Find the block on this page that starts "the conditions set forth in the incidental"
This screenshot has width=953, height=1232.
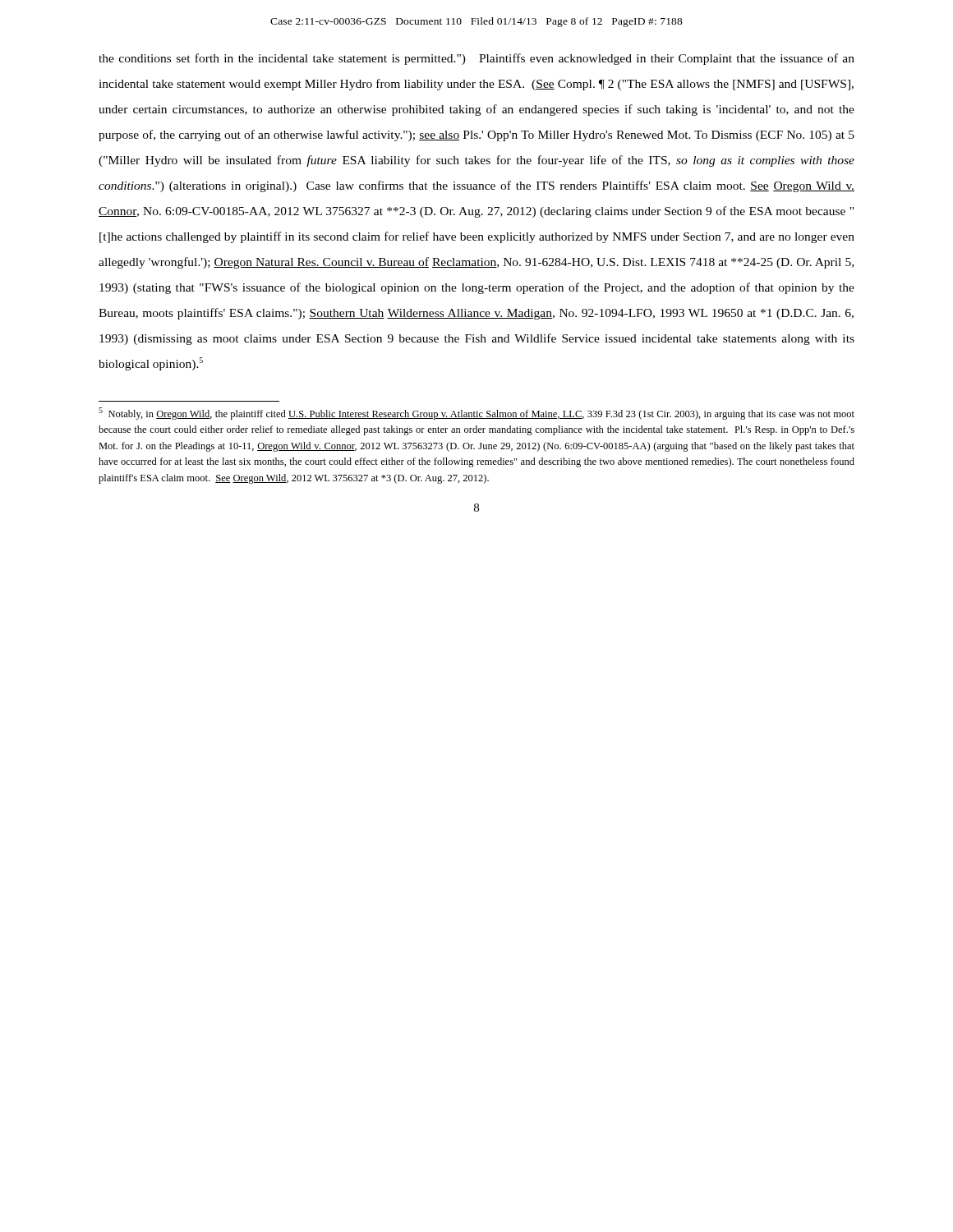[476, 211]
